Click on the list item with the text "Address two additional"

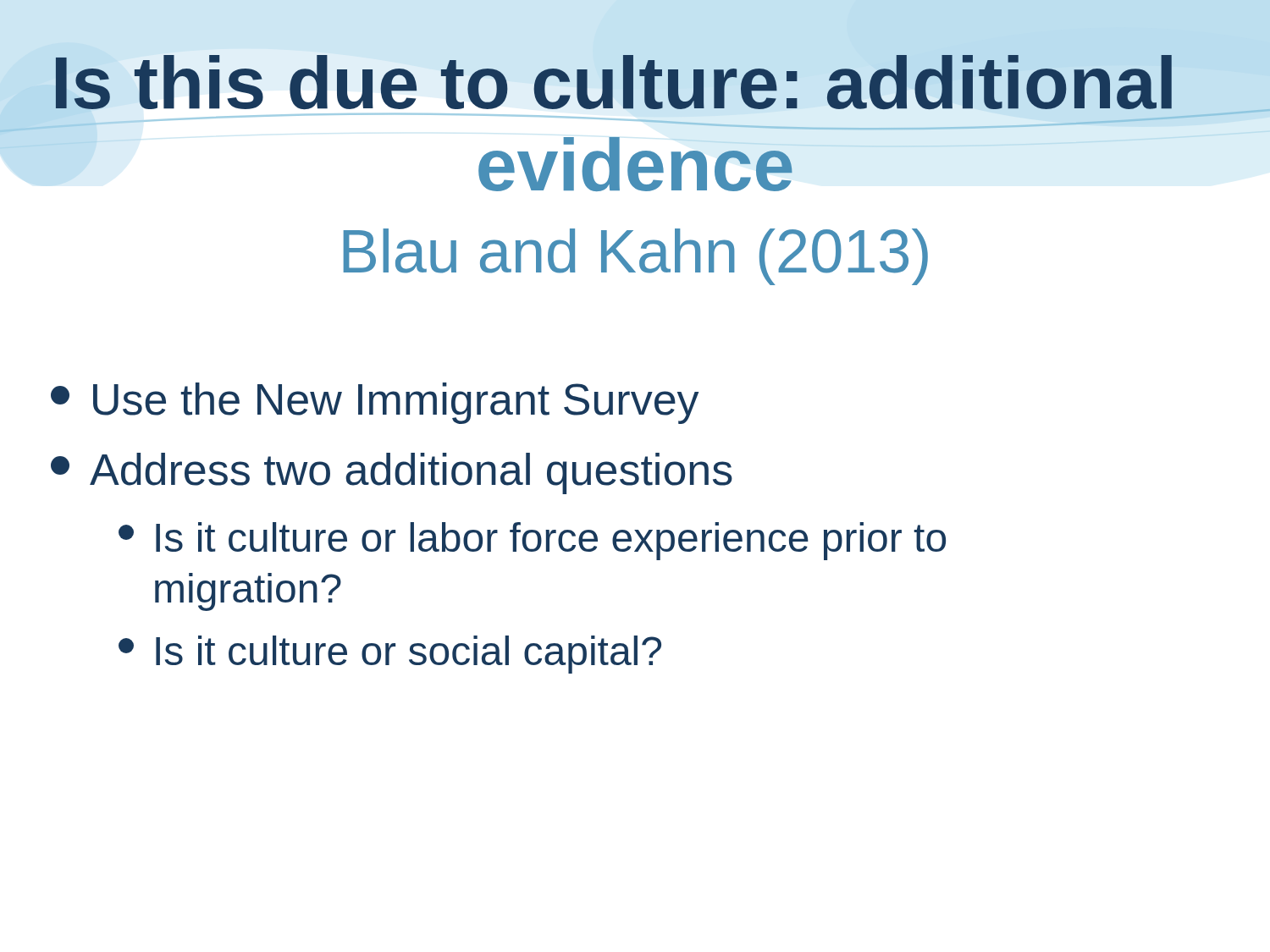tap(392, 470)
